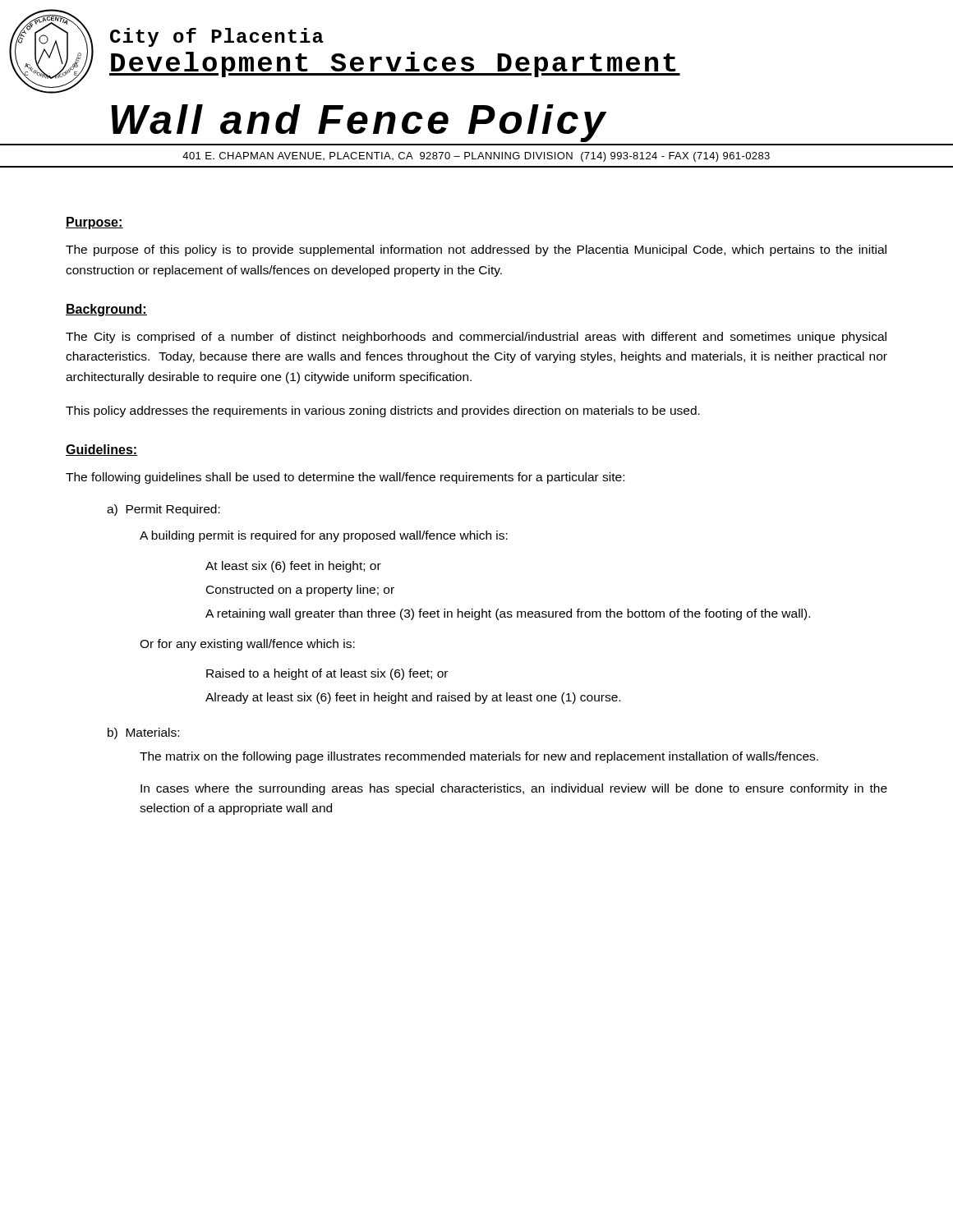The height and width of the screenshot is (1232, 953).
Task: Click on the list item with the text "a) Permit Required:"
Action: click(164, 509)
